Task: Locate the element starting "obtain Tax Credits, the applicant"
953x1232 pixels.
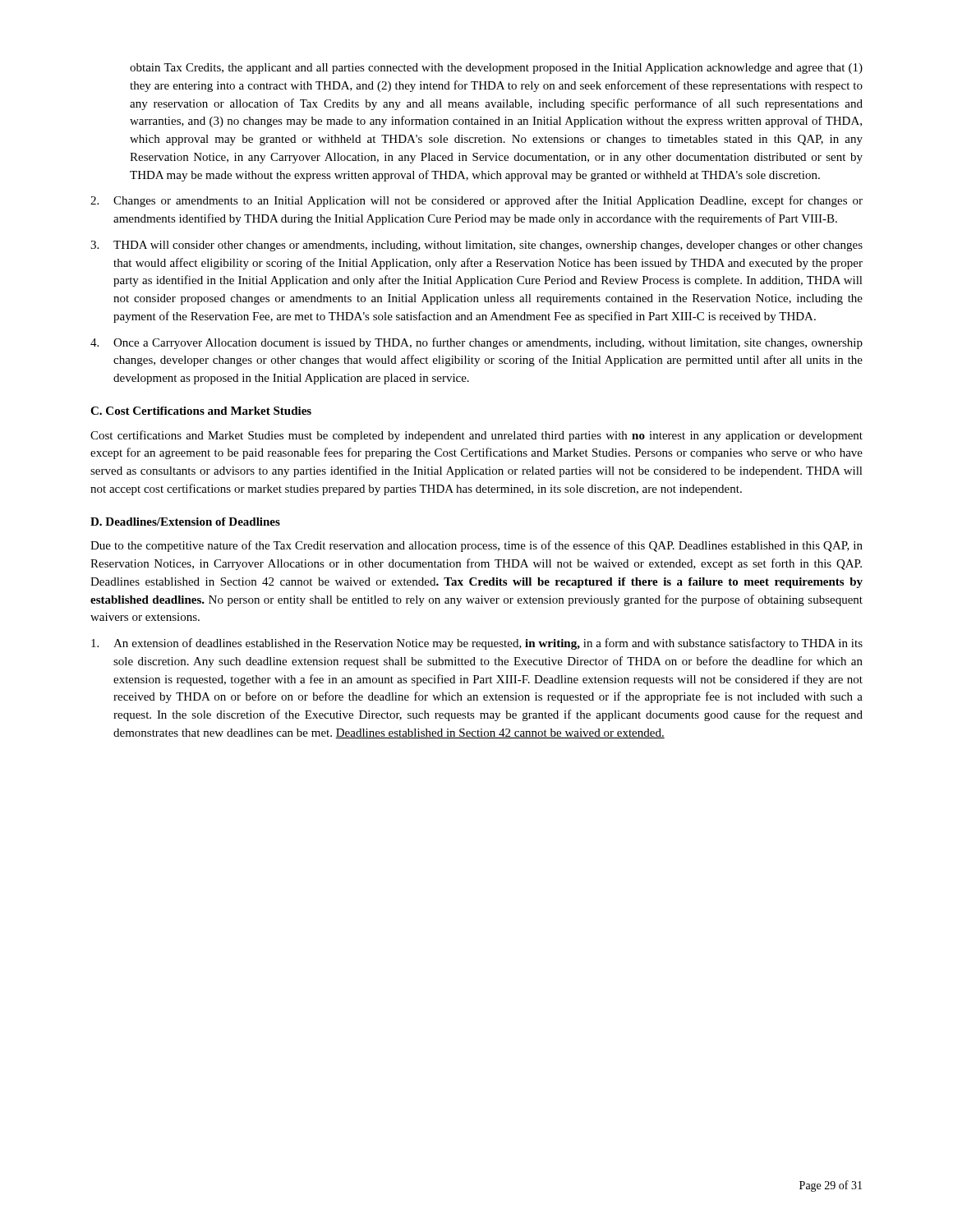Action: [496, 122]
